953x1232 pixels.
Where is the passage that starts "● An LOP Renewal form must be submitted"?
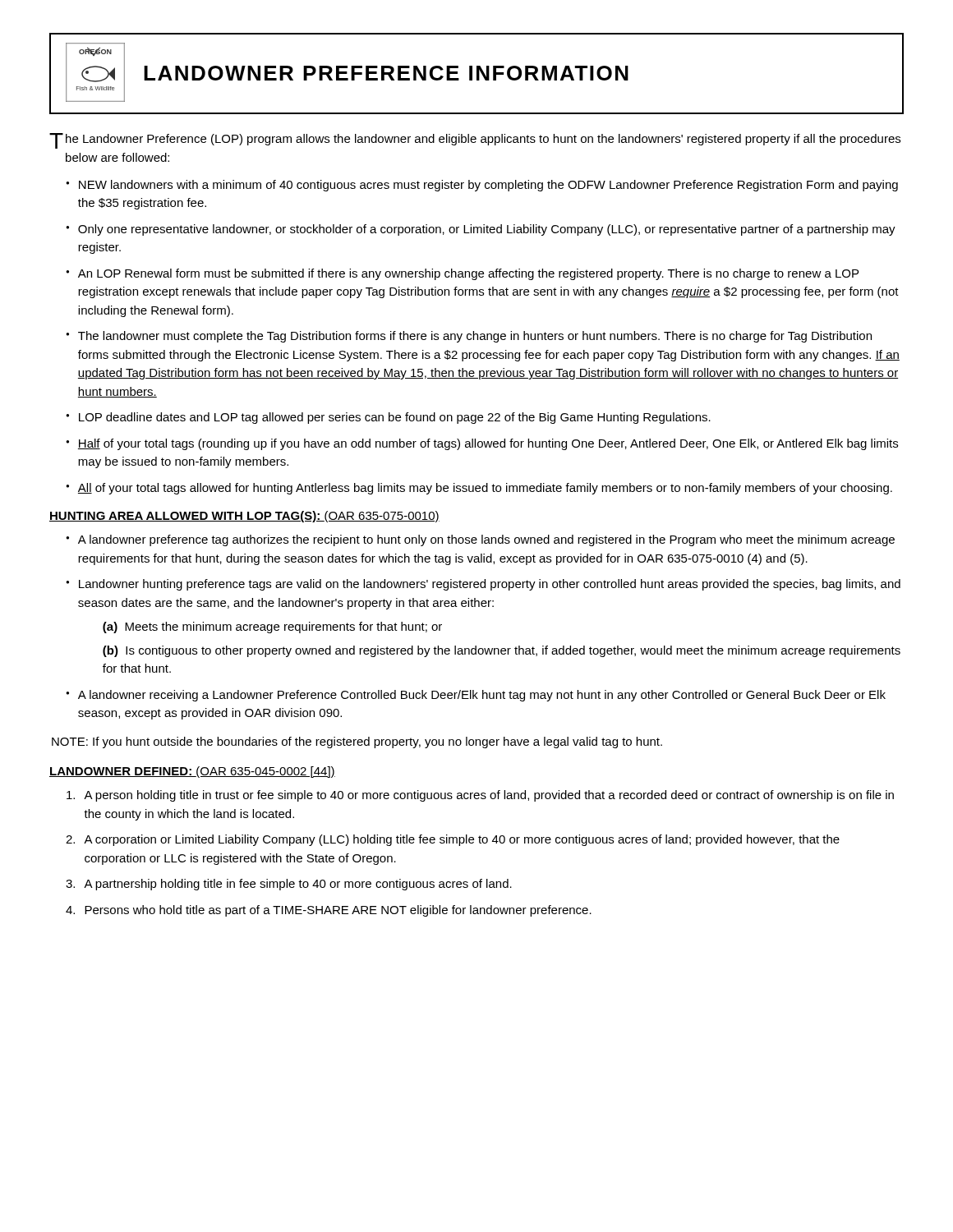pos(485,292)
